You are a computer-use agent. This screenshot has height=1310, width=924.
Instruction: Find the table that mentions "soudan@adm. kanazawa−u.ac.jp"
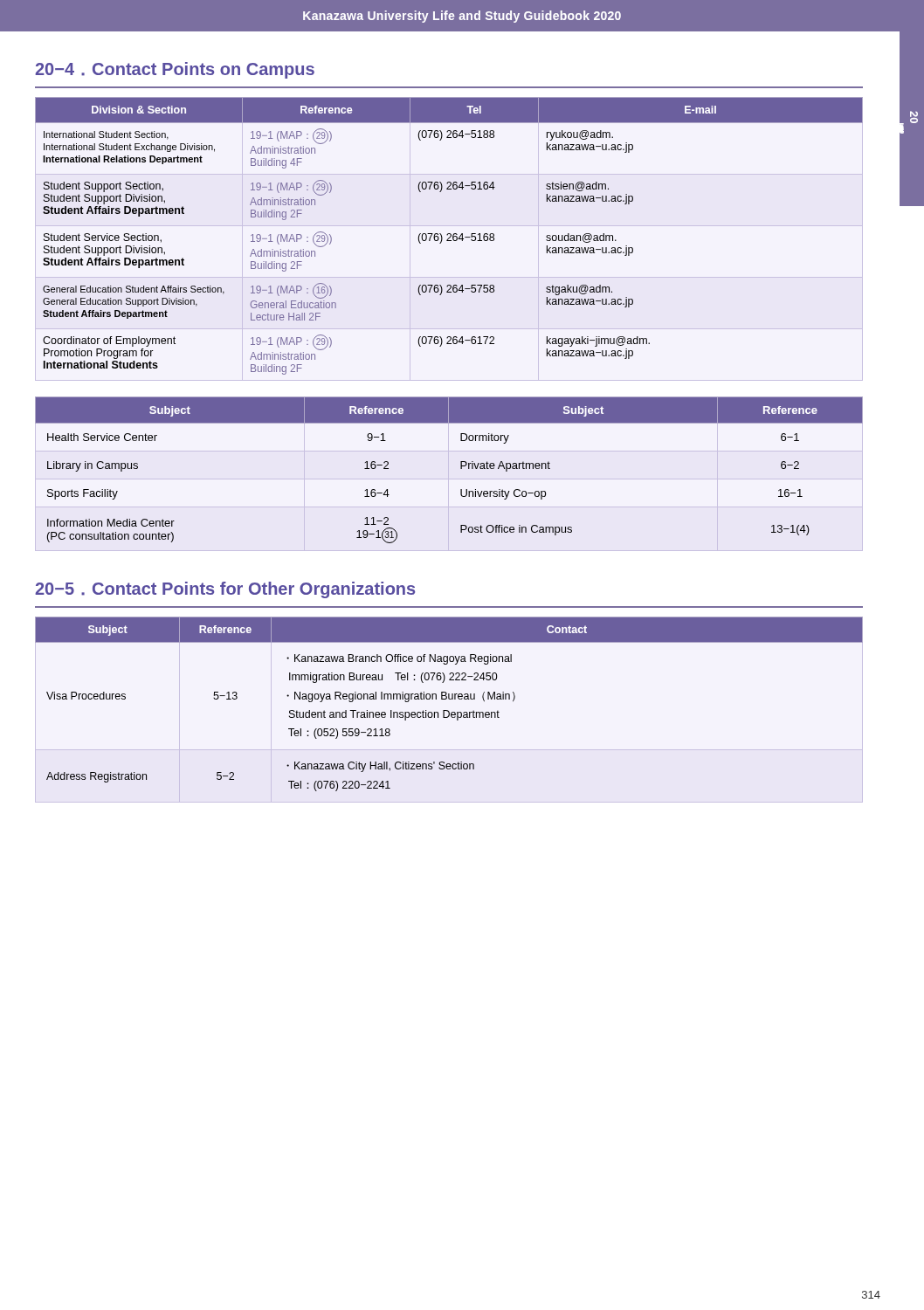pos(449,239)
